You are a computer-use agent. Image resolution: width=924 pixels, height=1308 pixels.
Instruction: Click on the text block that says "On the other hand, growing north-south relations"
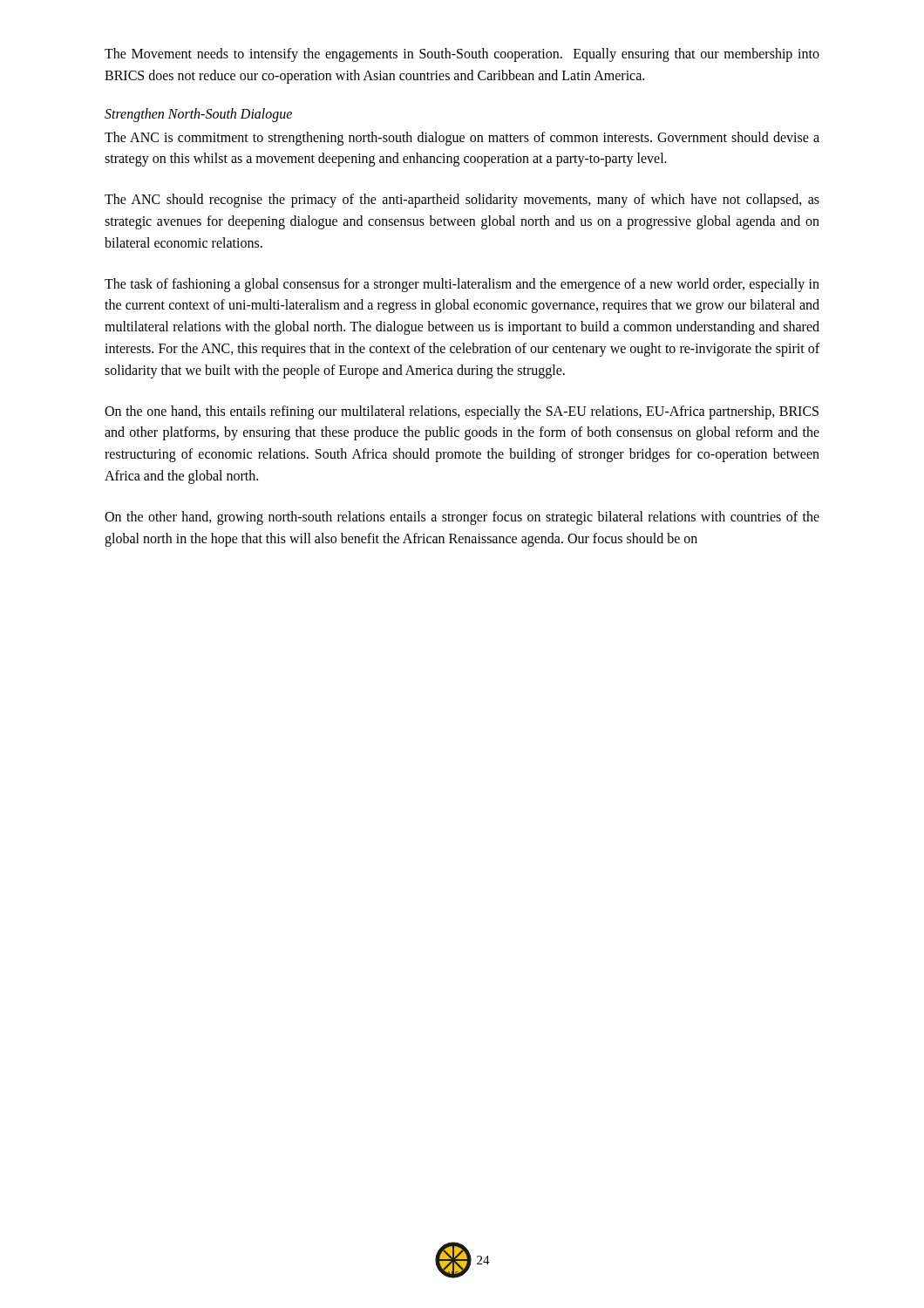coord(462,527)
